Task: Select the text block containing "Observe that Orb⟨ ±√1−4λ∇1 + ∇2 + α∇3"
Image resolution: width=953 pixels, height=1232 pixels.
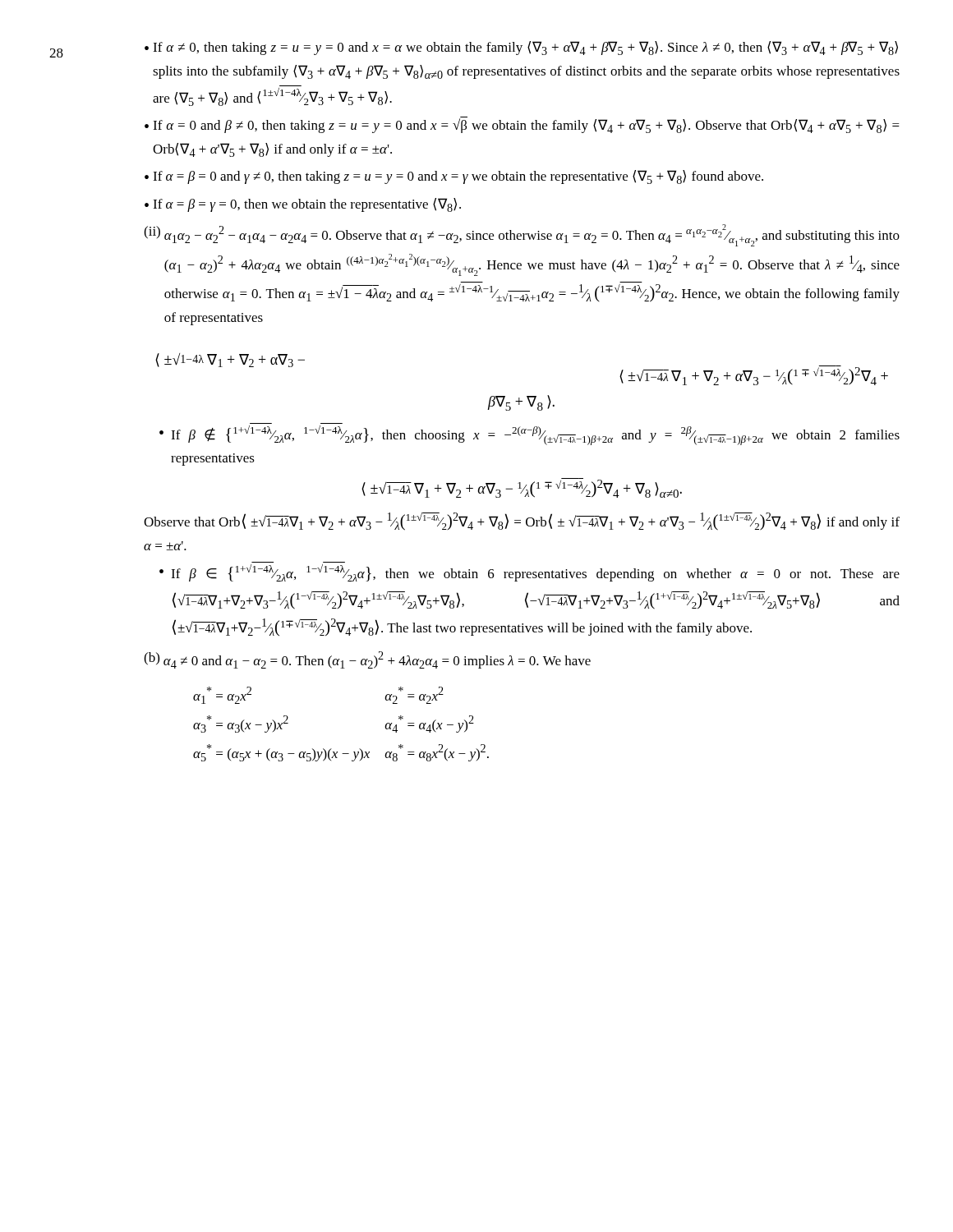Action: 522,532
